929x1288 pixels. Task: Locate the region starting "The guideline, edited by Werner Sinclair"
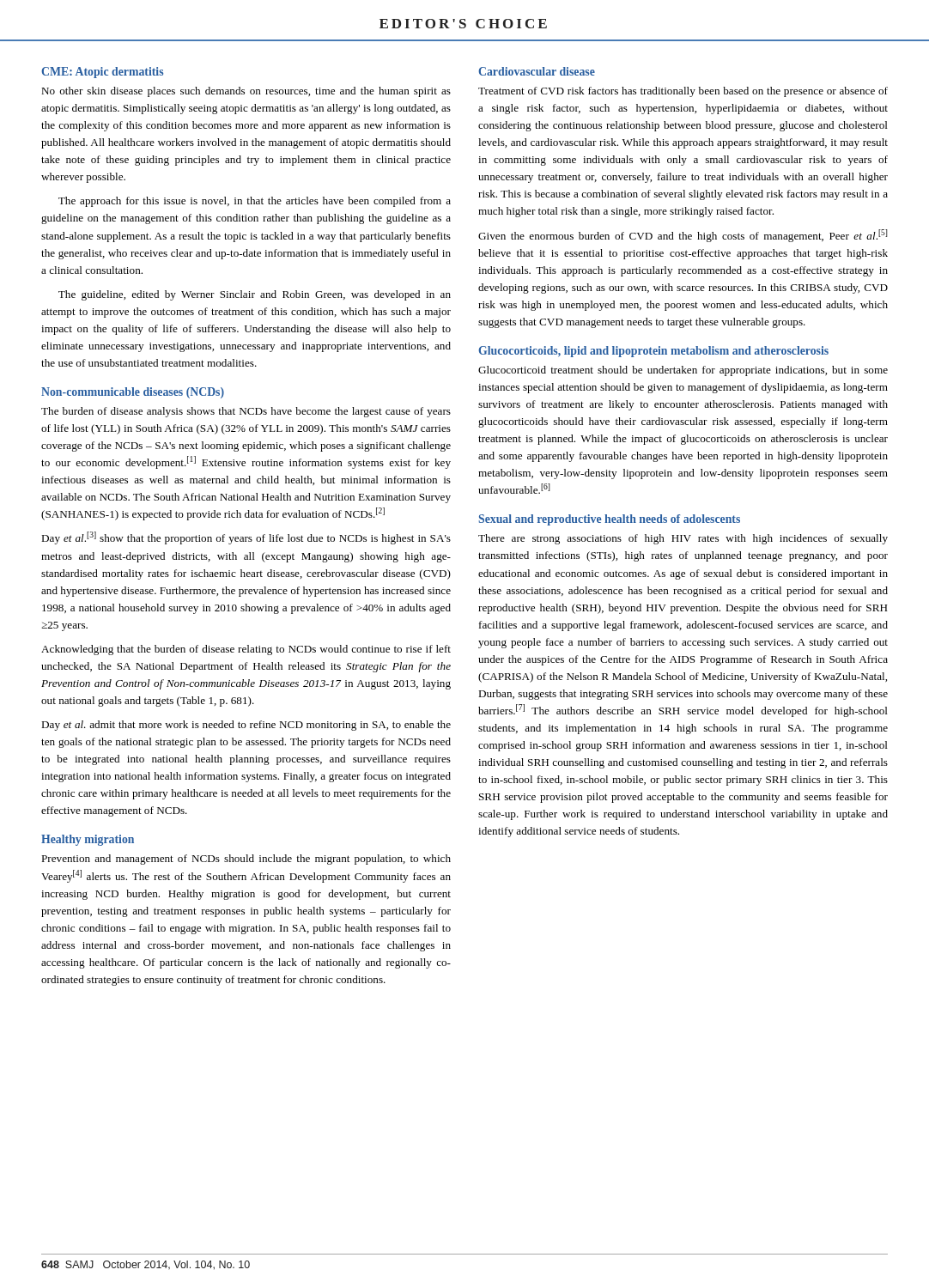(246, 329)
